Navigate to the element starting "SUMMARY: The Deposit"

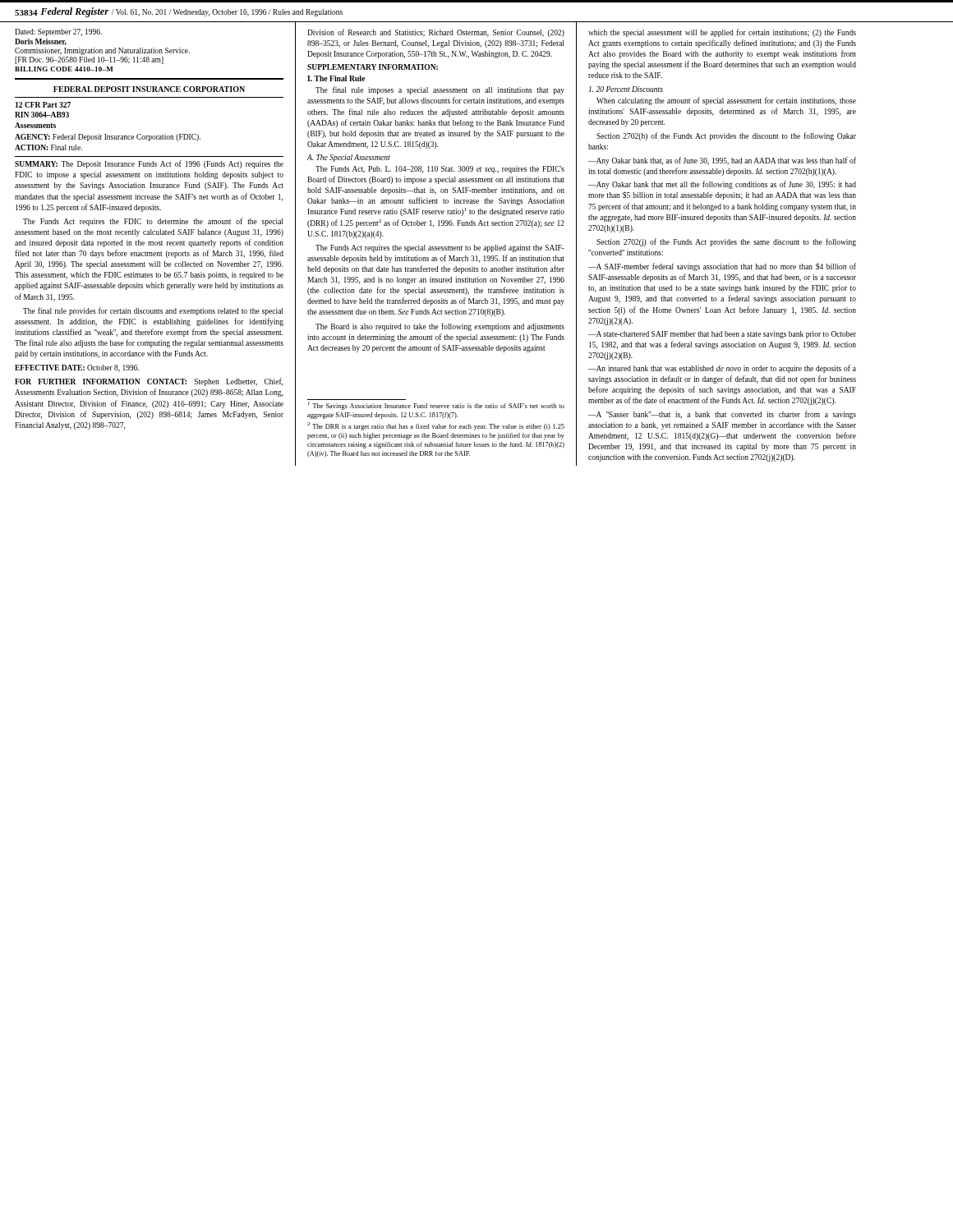click(149, 186)
